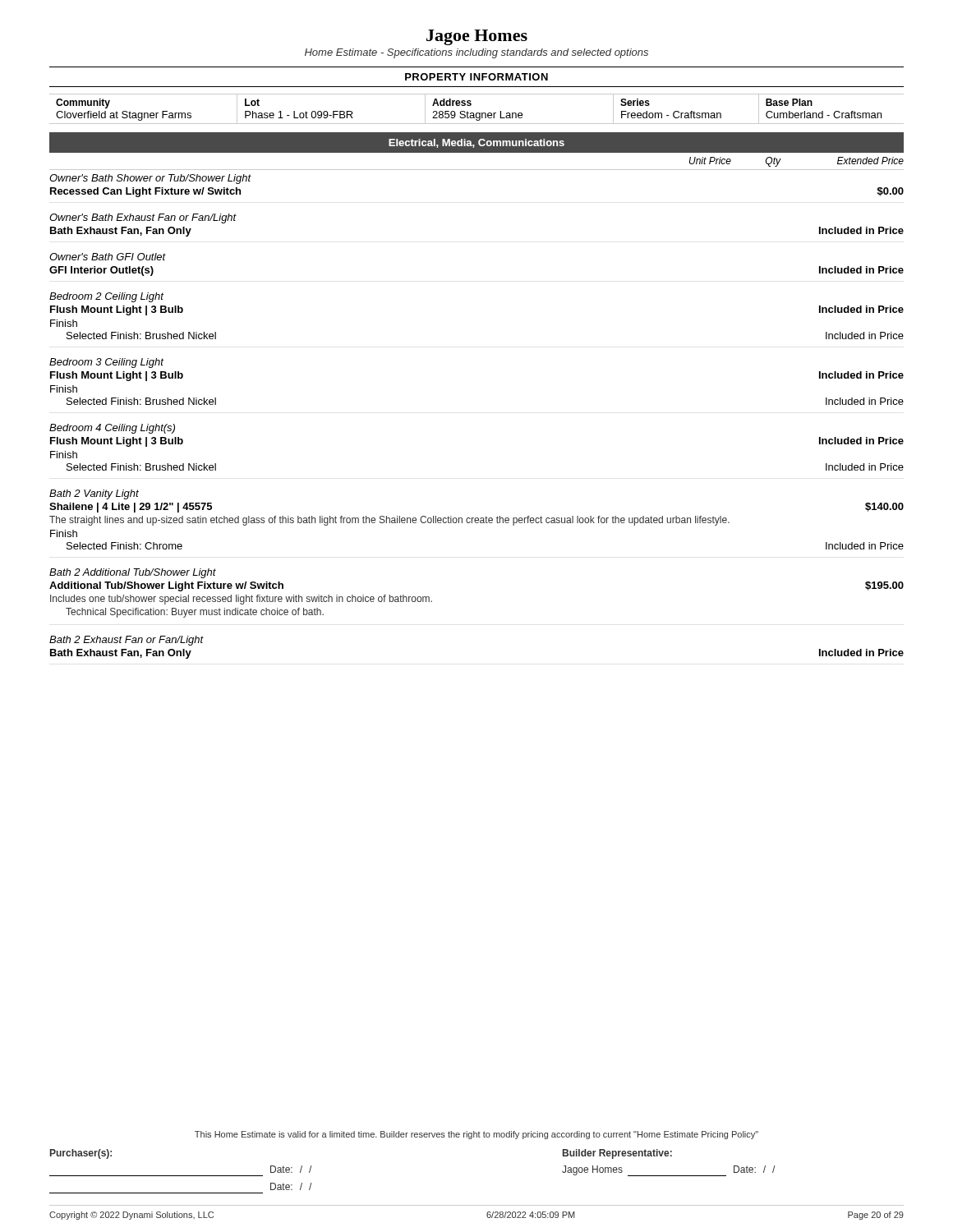Find "PROPERTY INFORMATION" on this page
Image resolution: width=953 pixels, height=1232 pixels.
(476, 77)
